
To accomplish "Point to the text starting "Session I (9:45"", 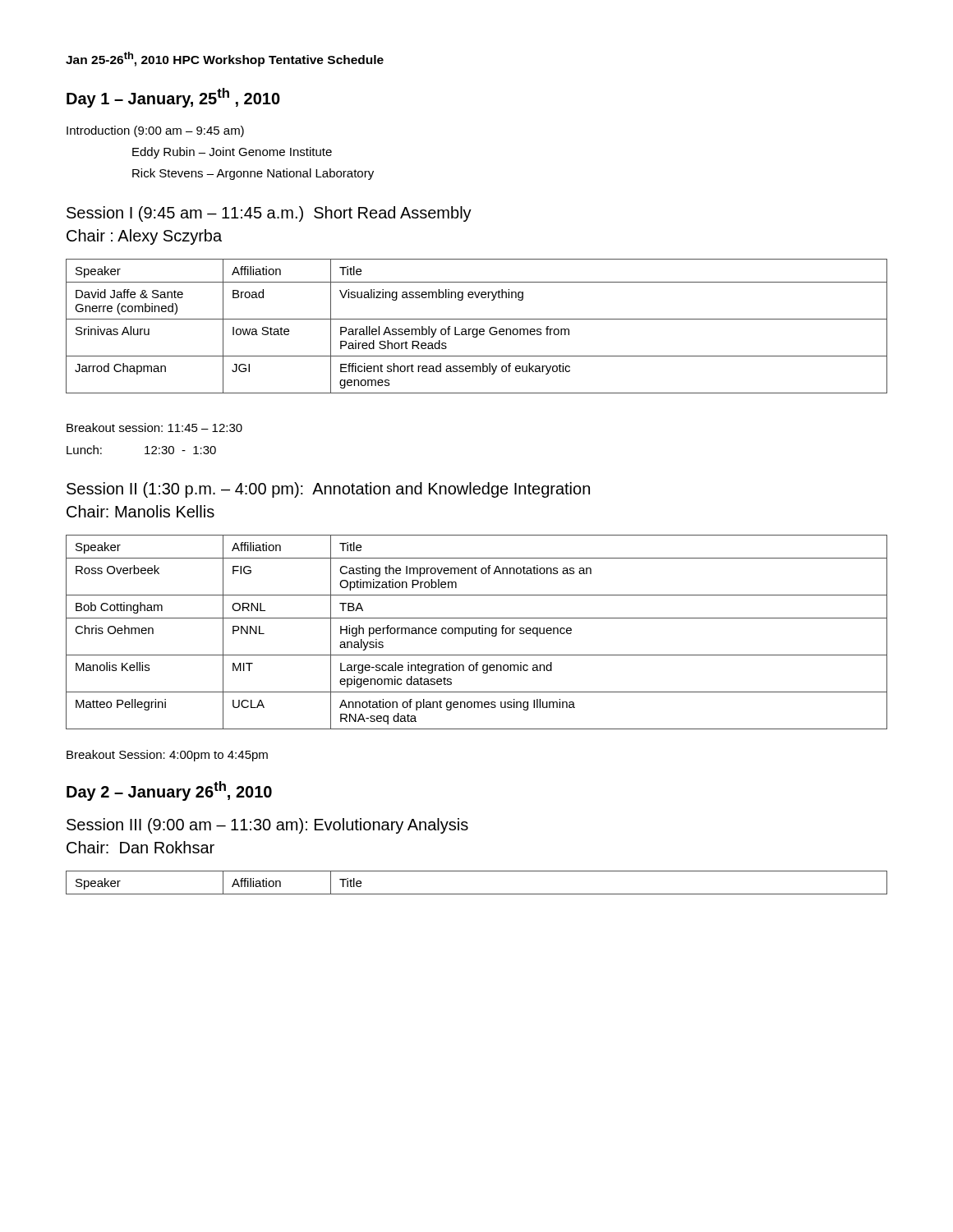I will coord(269,224).
